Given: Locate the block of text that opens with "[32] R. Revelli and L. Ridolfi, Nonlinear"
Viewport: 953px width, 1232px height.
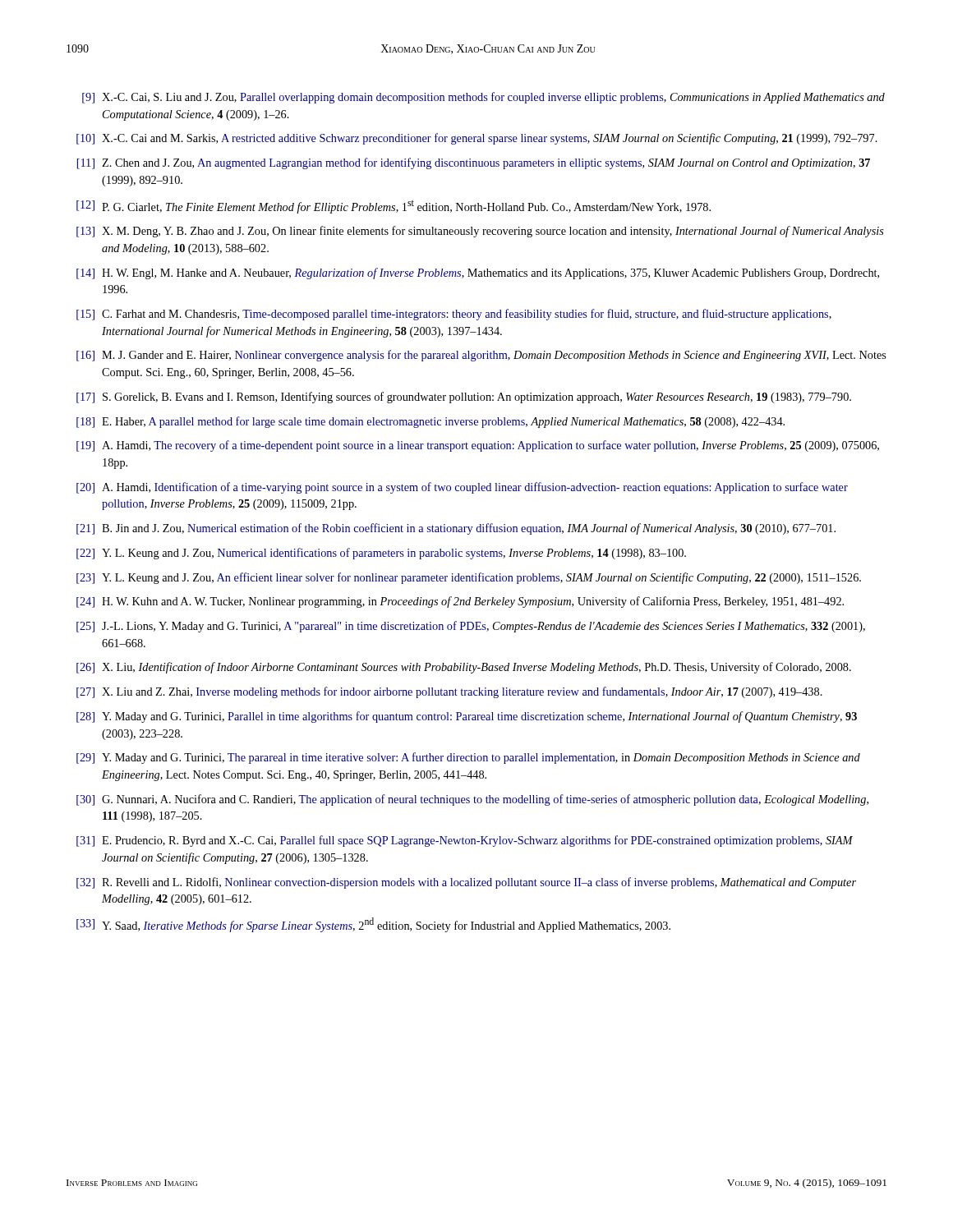Looking at the screenshot, I should point(476,891).
